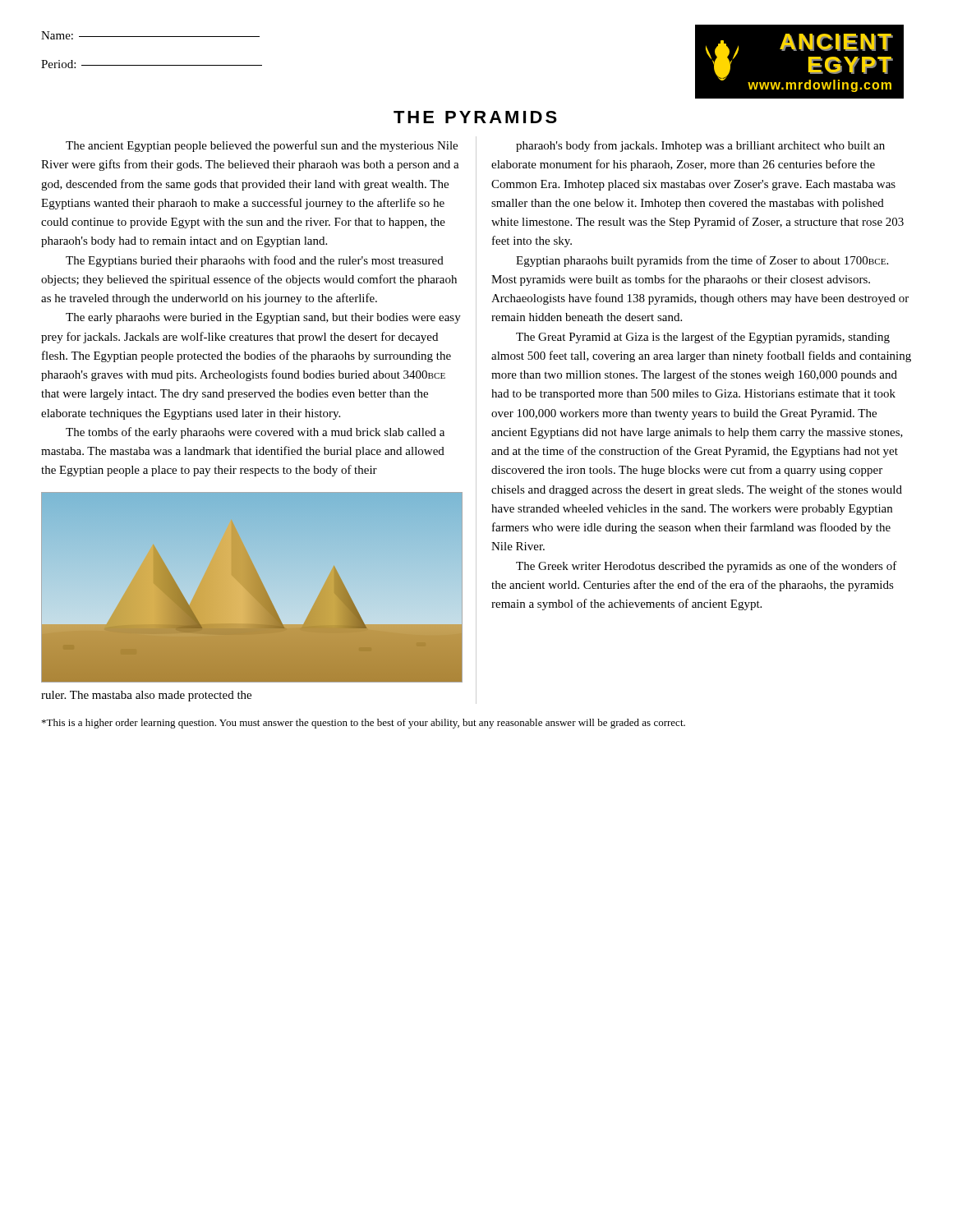Click on the photo
This screenshot has width=953, height=1232.
251,587
